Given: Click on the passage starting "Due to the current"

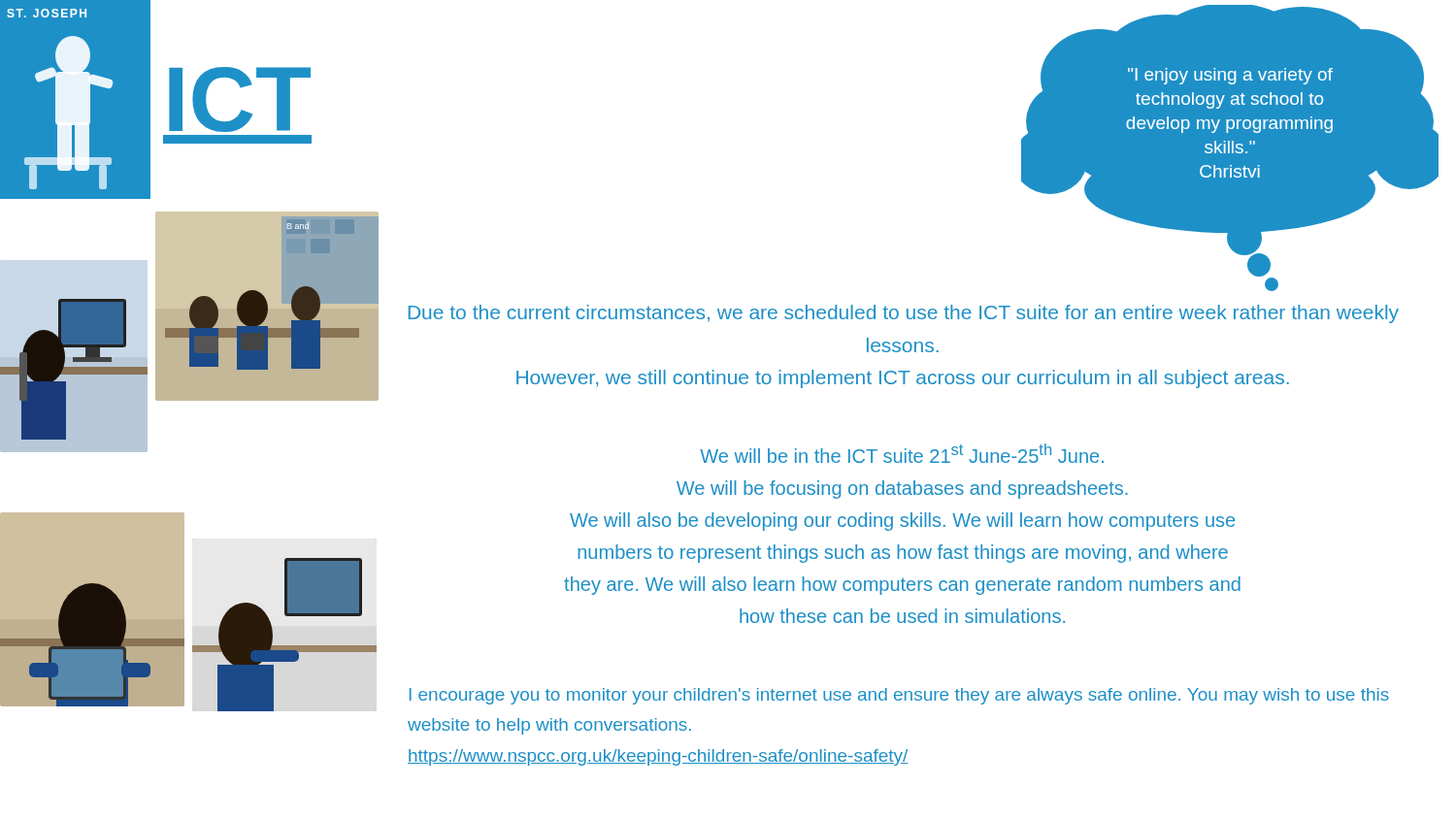Looking at the screenshot, I should pyautogui.click(x=903, y=345).
